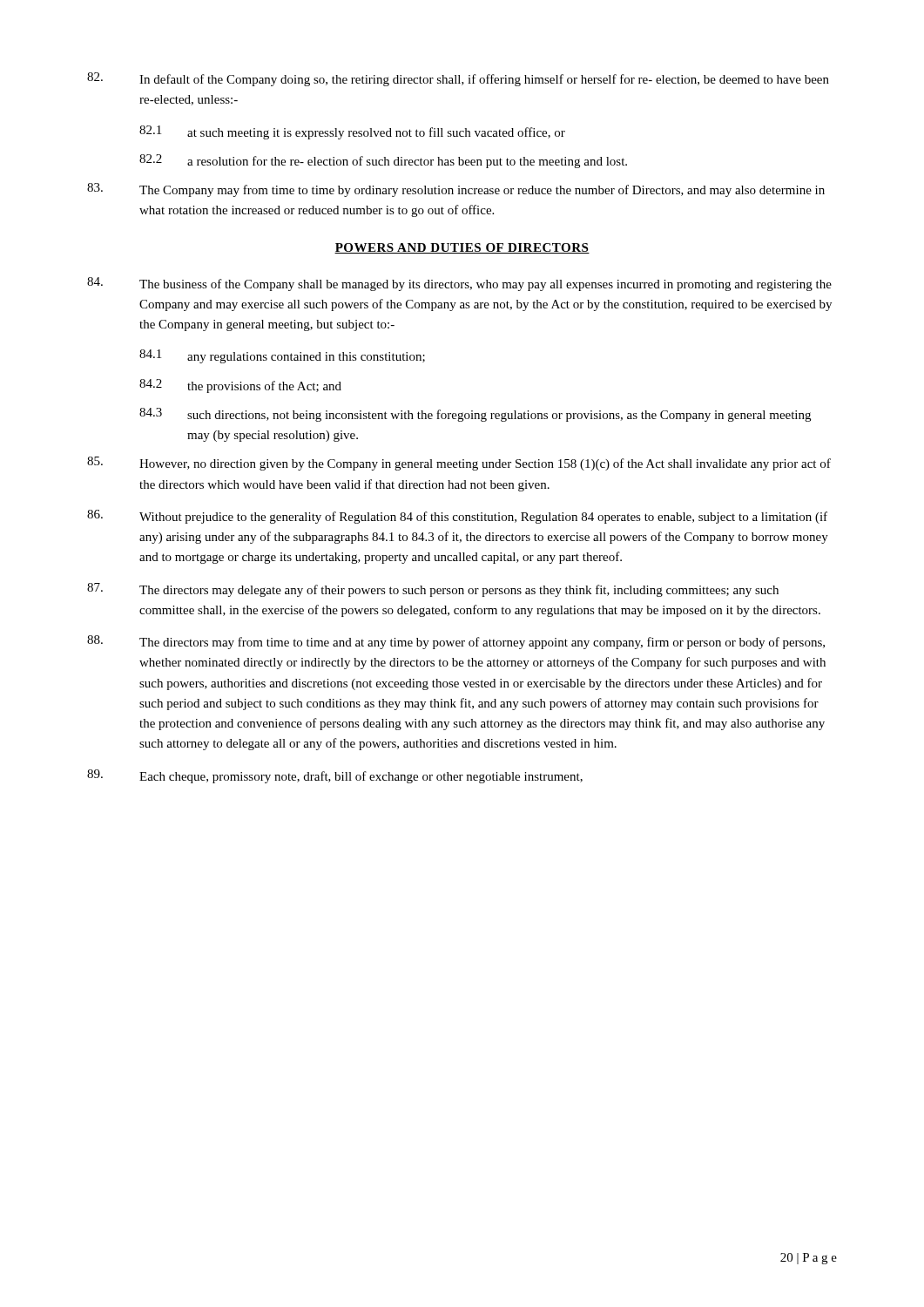Where is the passage that starts "87. The directors may delegate any of their"?
The height and width of the screenshot is (1307, 924).
coord(462,600)
